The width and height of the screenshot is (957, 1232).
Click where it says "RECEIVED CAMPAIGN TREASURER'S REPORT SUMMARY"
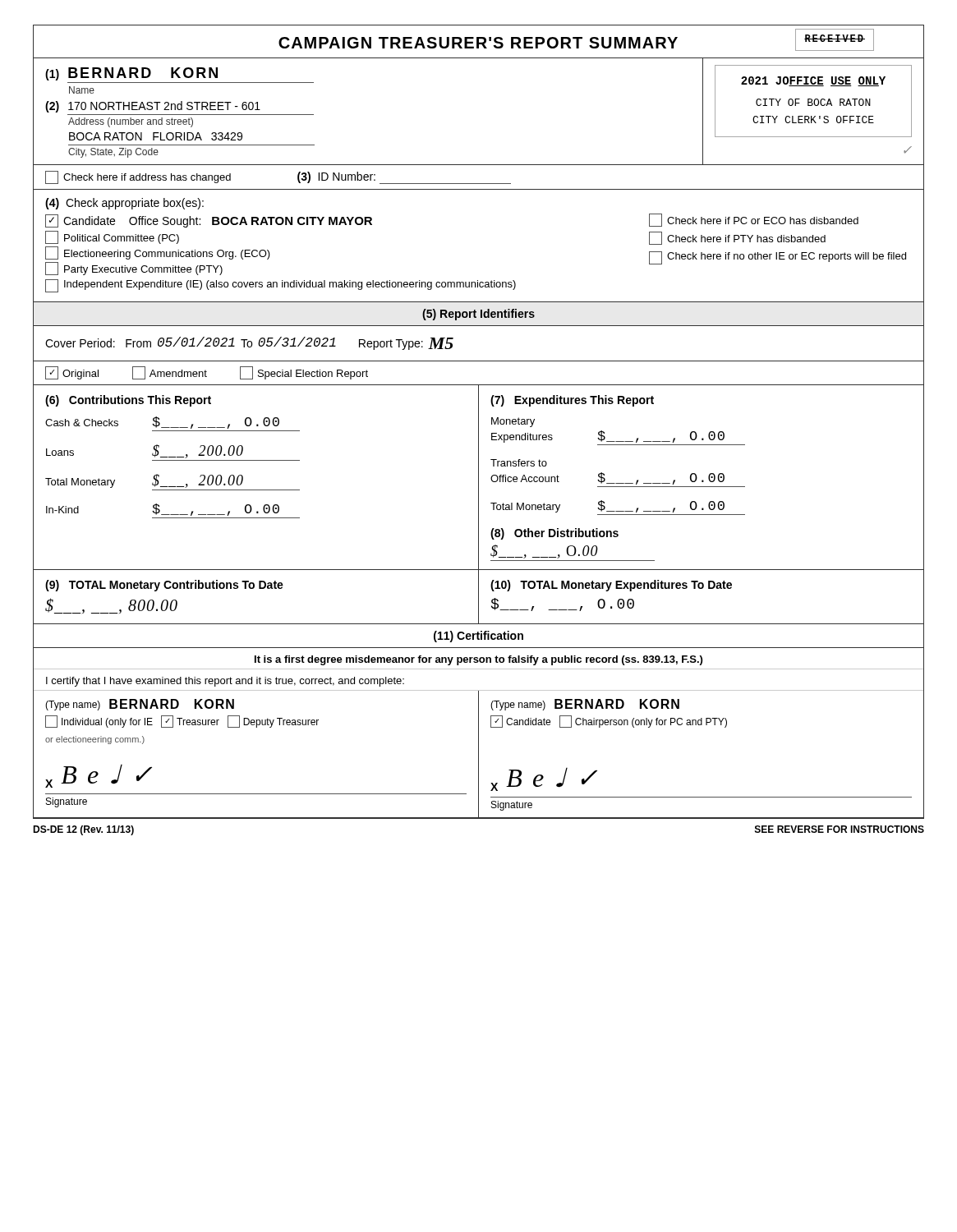[576, 40]
